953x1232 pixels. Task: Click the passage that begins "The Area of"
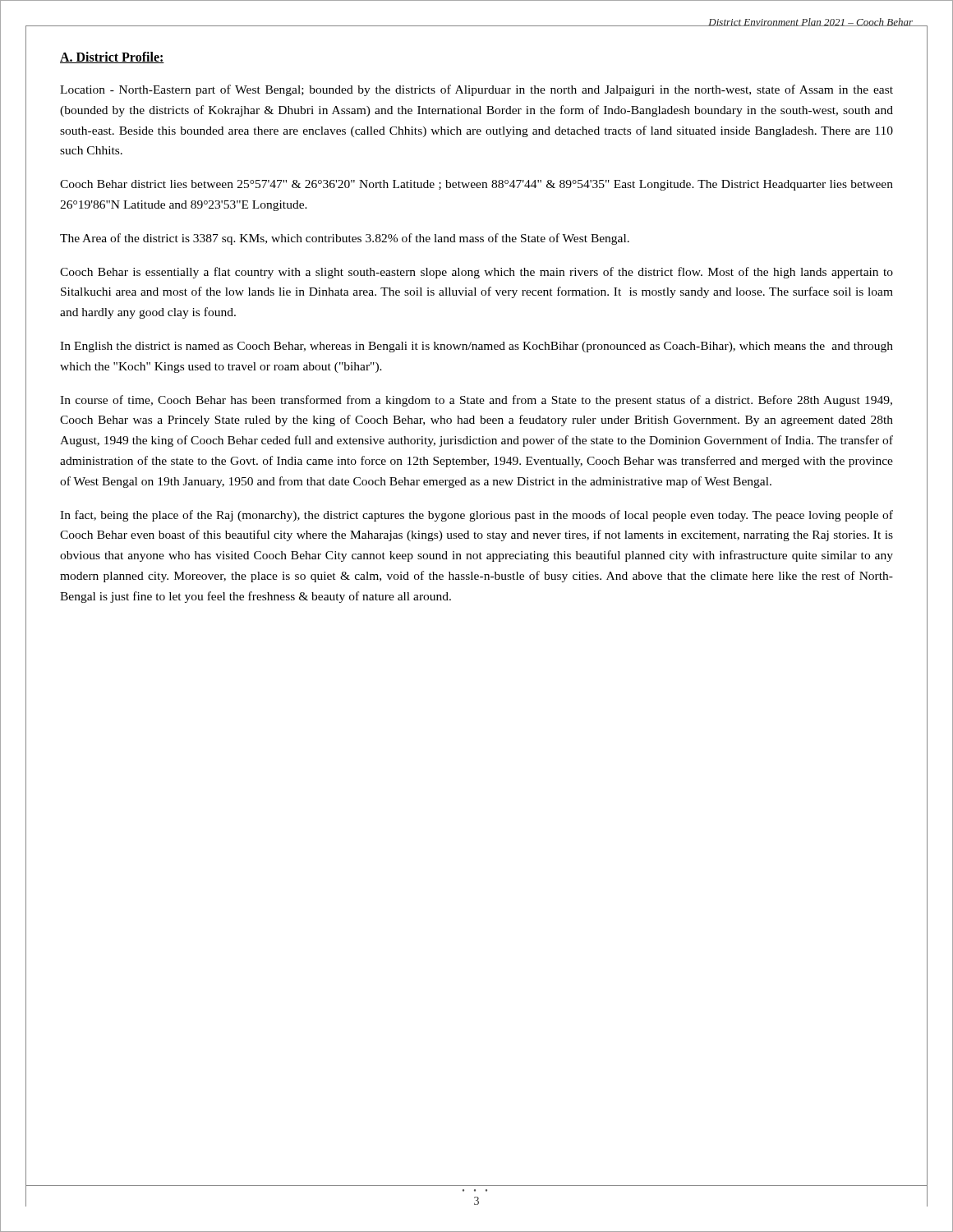(345, 238)
